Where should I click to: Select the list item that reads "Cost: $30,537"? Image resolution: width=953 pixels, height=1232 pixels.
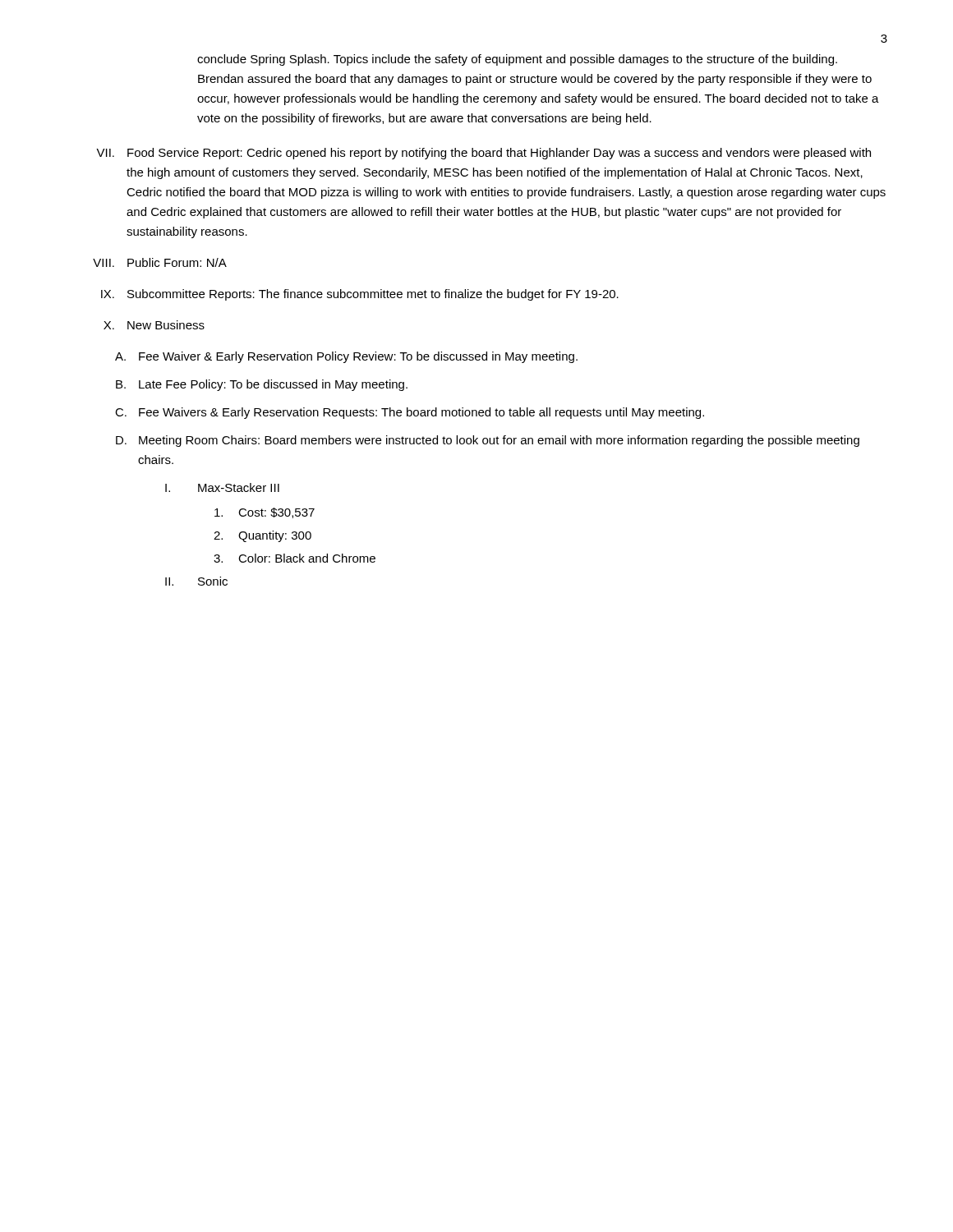tap(265, 513)
